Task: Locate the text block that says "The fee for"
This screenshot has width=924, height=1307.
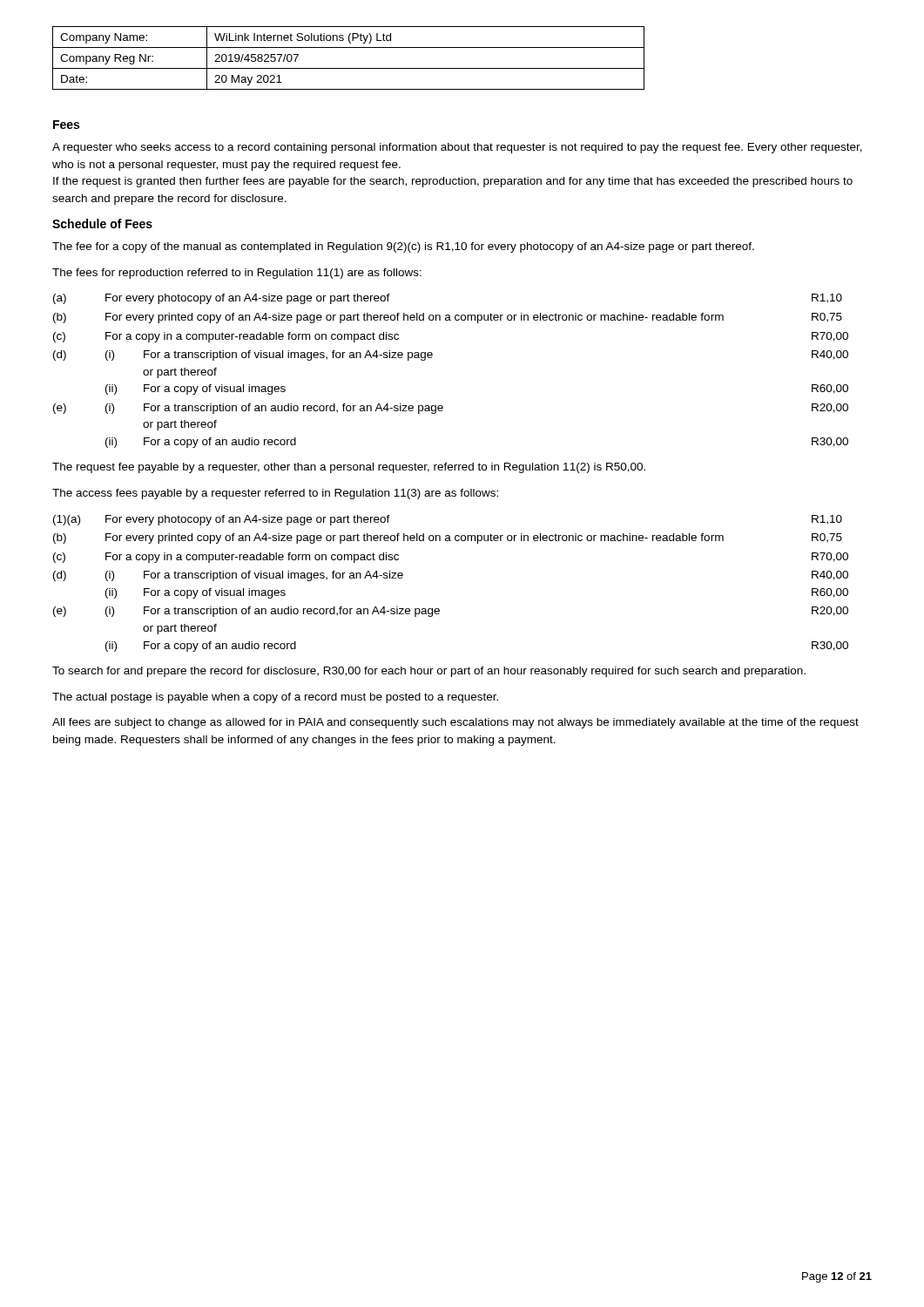Action: tap(404, 246)
